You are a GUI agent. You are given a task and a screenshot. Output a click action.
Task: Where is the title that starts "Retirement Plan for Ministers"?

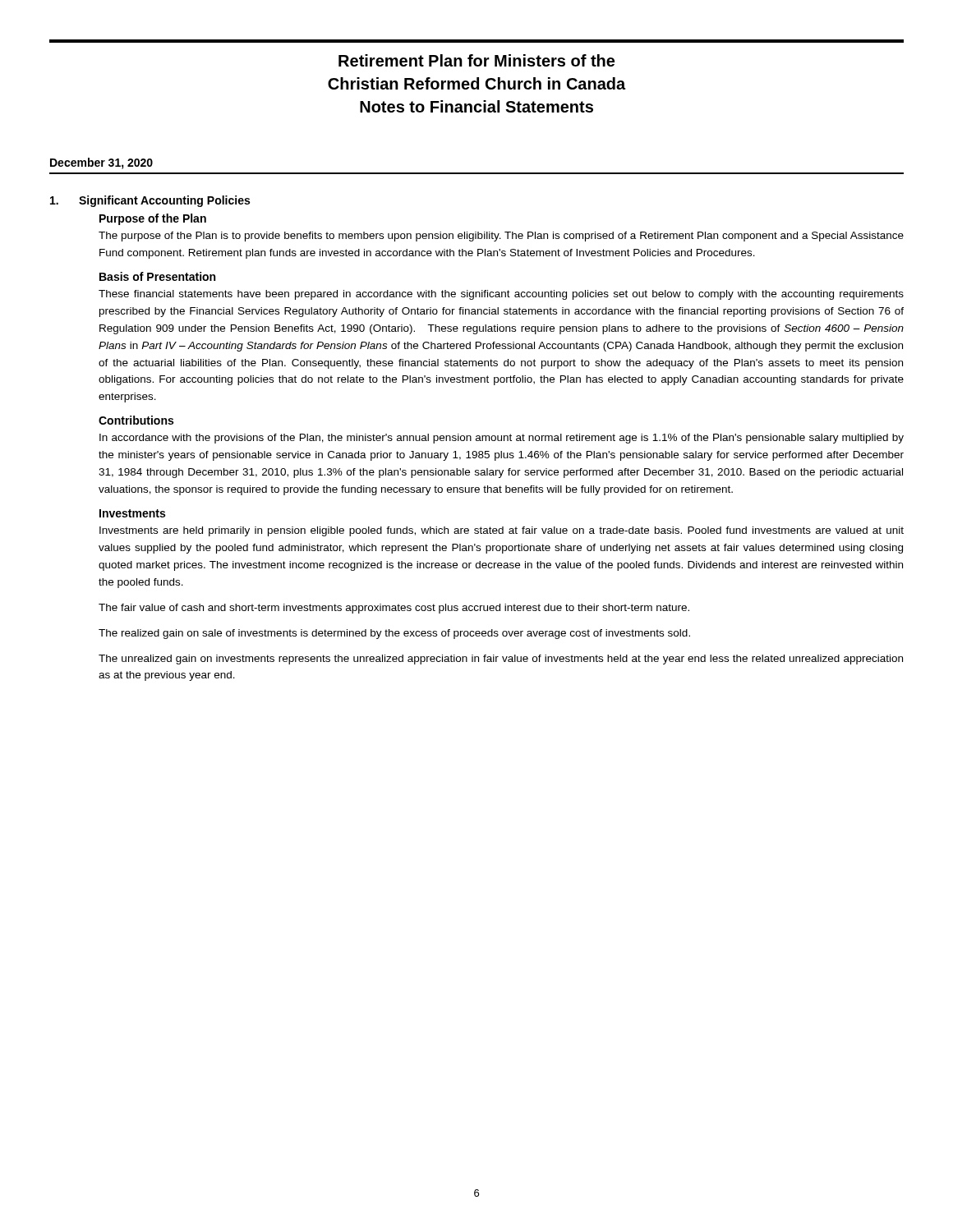click(x=476, y=84)
